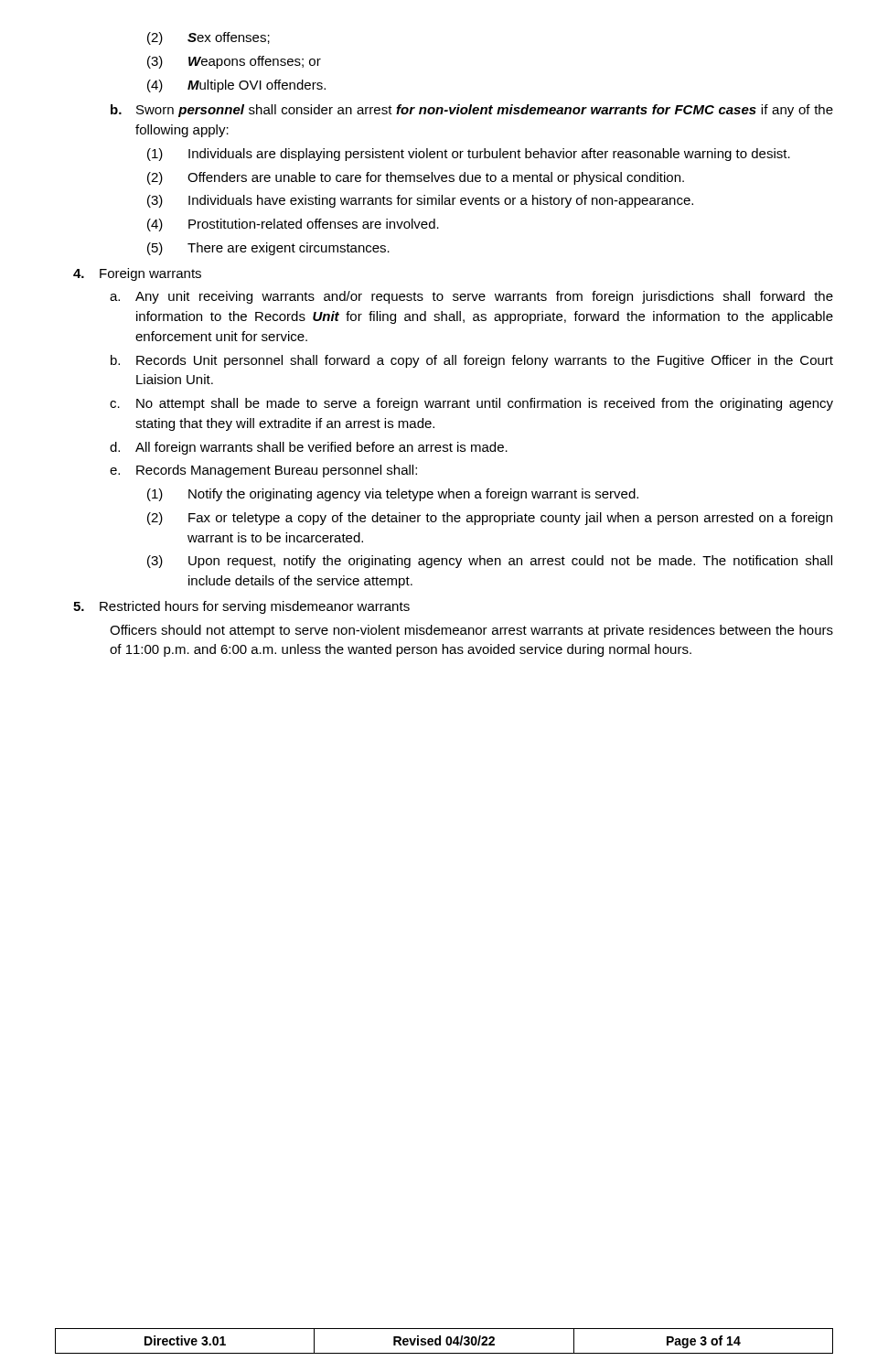Find the region starting "d. All foreign warrants shall be verified before"
This screenshot has height=1372, width=888.
click(471, 447)
